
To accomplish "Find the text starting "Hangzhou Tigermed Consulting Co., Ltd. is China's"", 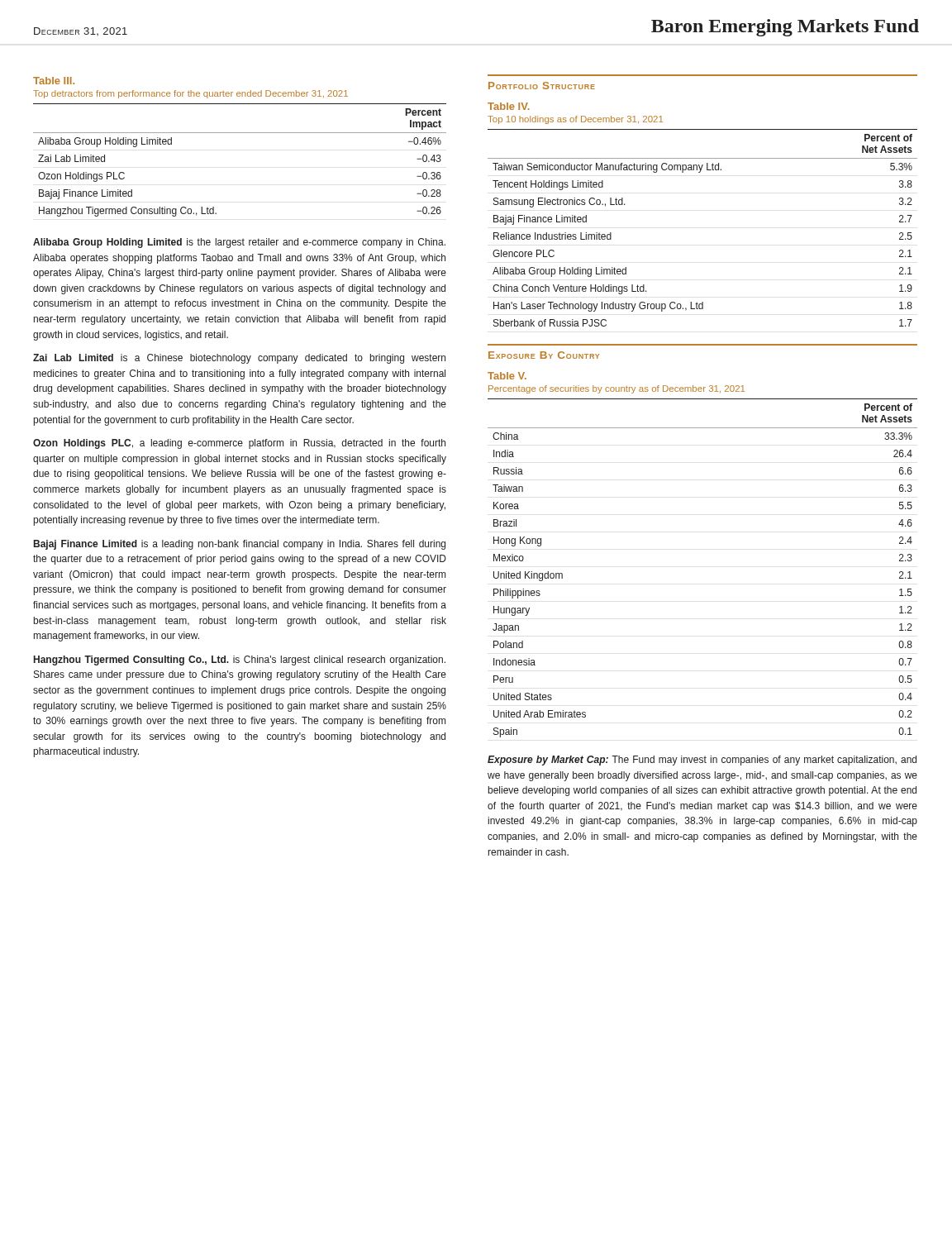I will click(240, 706).
